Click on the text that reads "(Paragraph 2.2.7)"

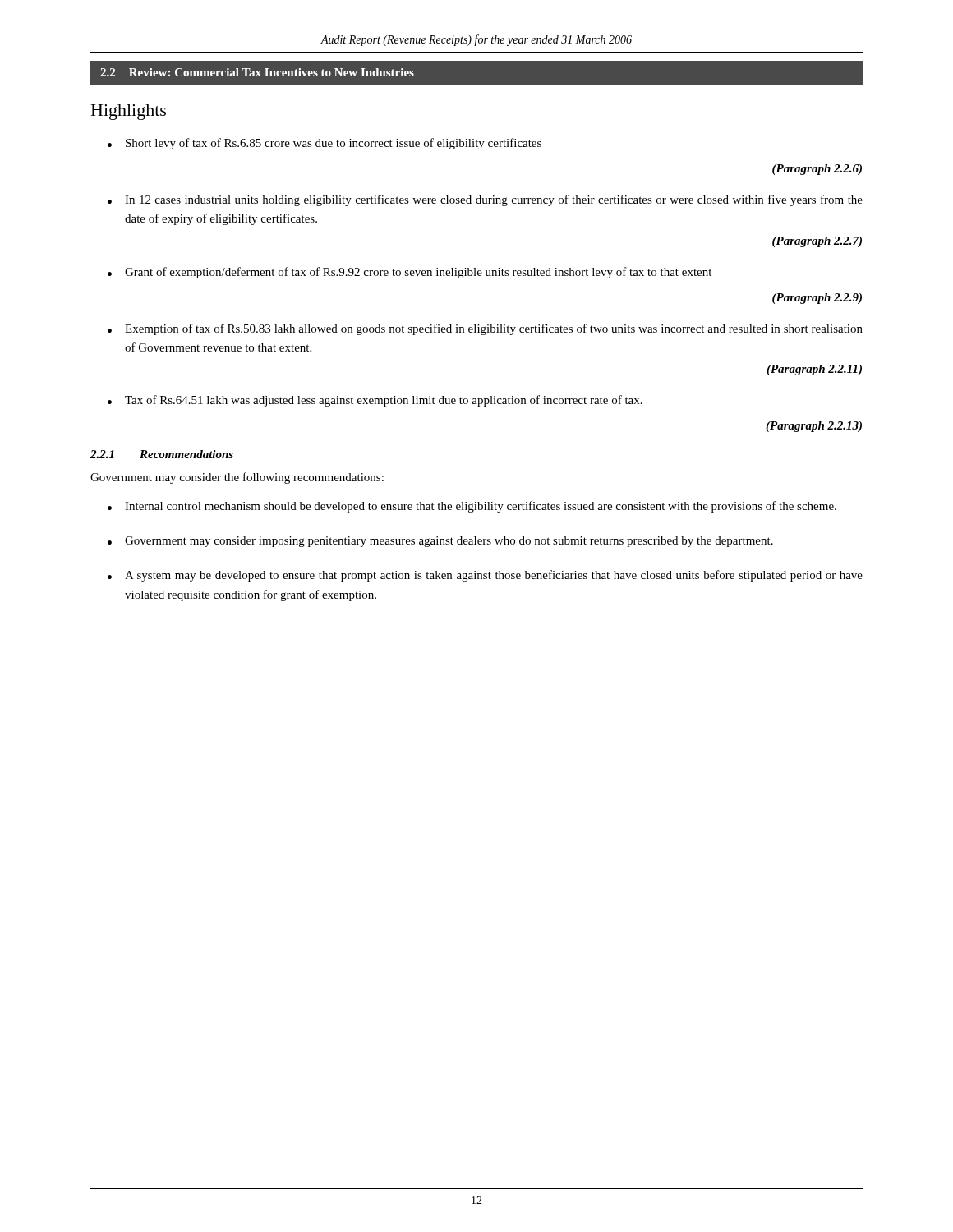[x=817, y=240]
